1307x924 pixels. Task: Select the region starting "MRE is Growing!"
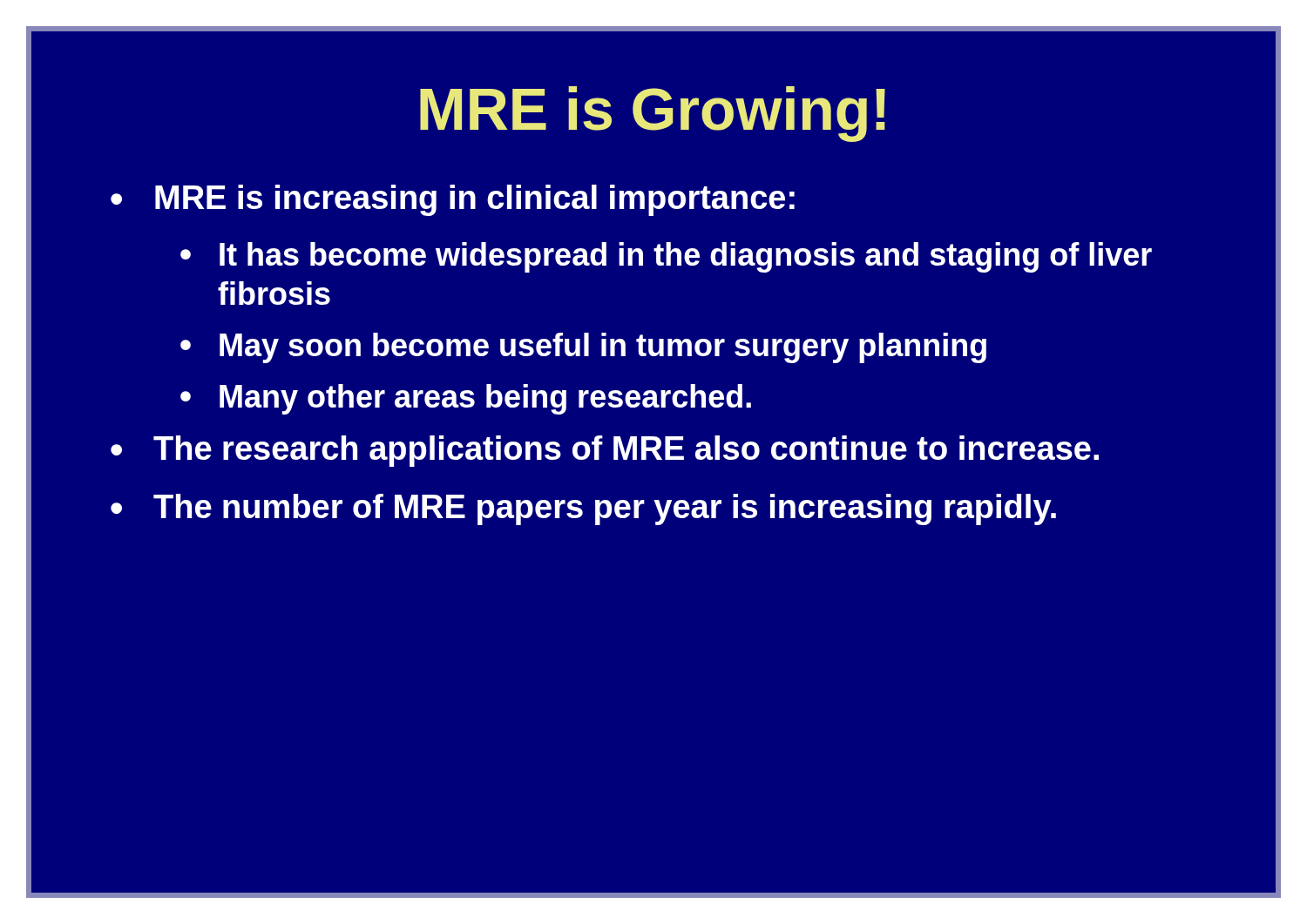(x=654, y=109)
